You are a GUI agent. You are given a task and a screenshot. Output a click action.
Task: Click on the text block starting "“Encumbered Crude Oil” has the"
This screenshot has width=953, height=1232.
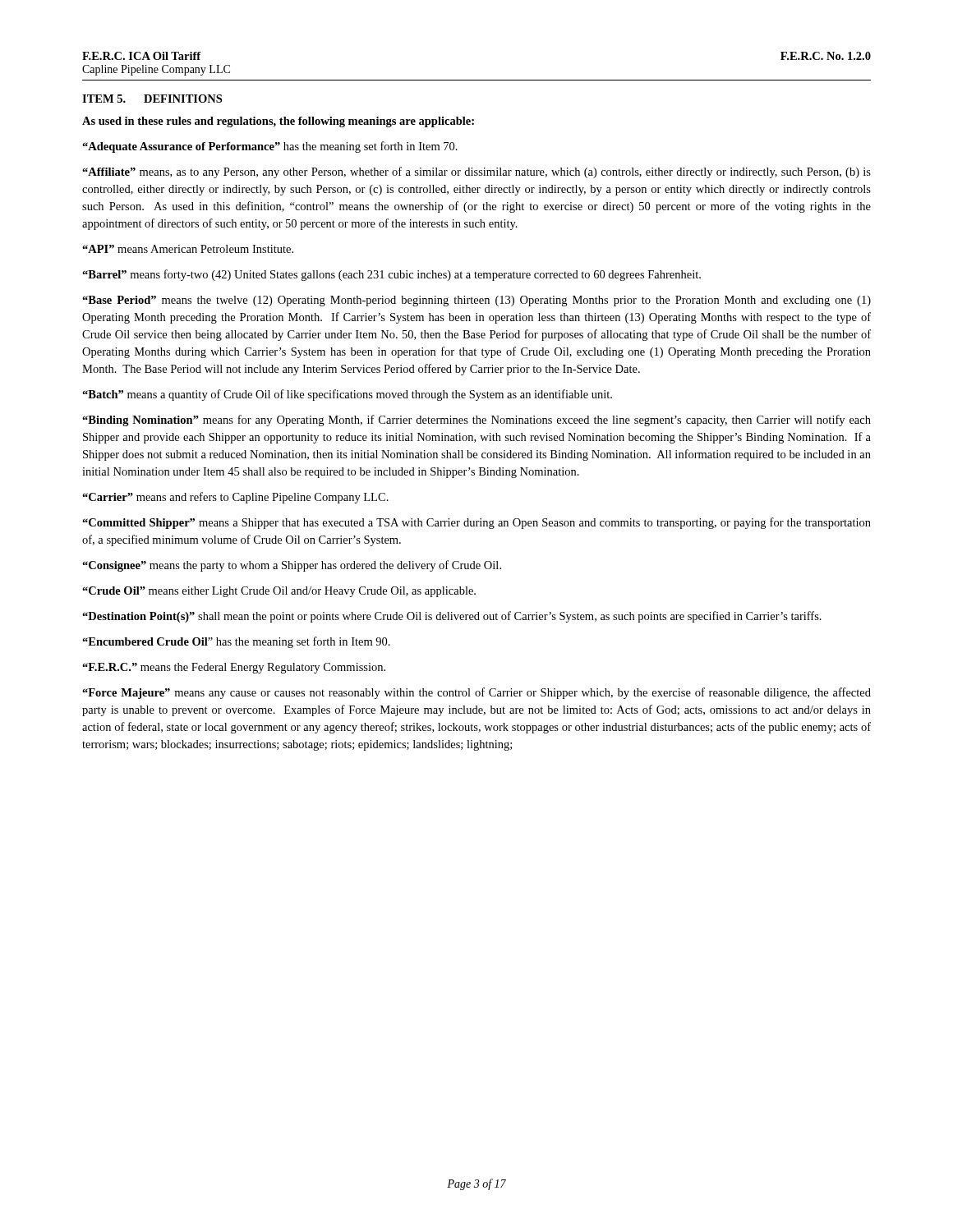click(236, 642)
